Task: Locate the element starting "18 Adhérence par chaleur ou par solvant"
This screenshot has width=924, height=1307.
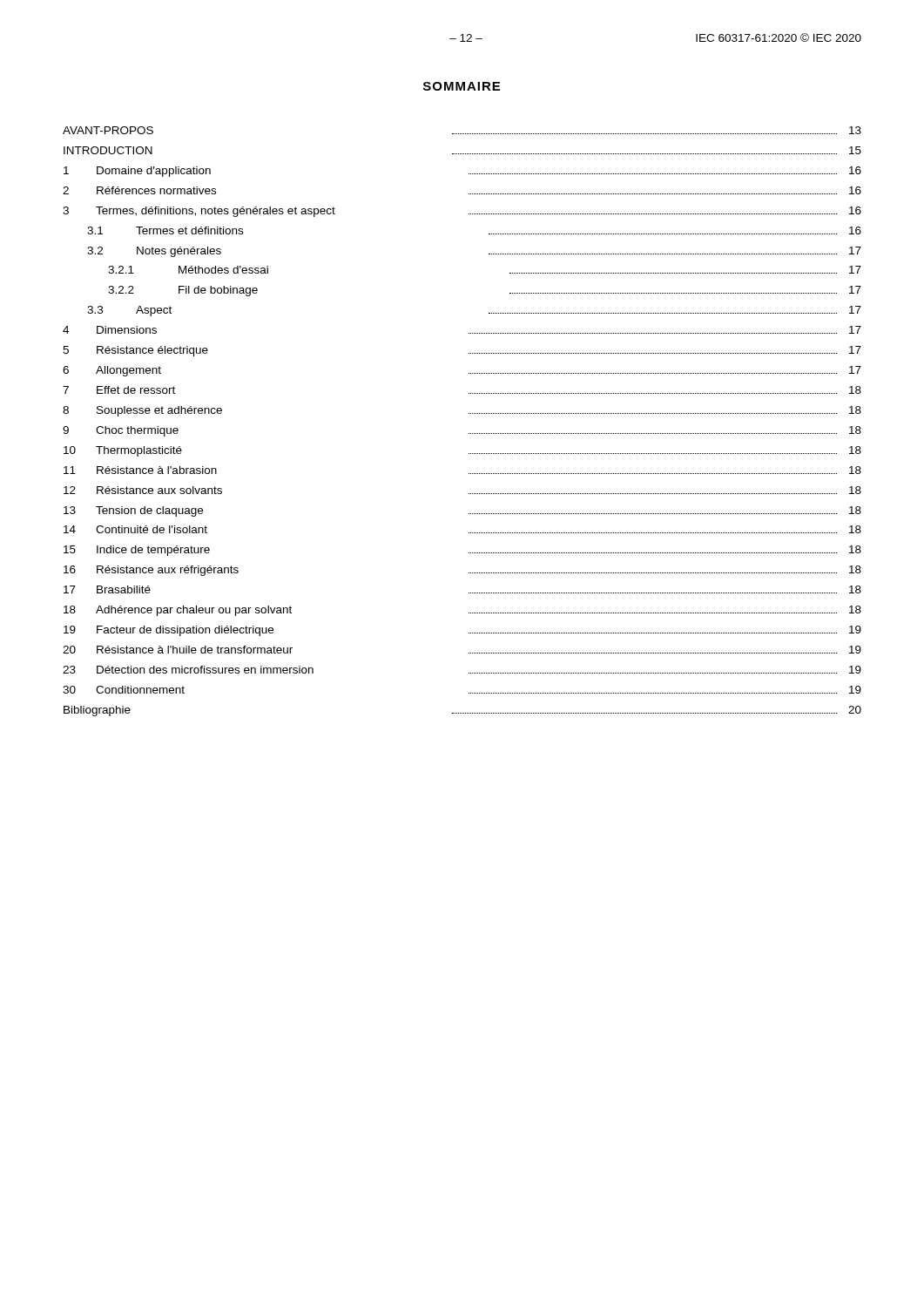Action: 462,610
